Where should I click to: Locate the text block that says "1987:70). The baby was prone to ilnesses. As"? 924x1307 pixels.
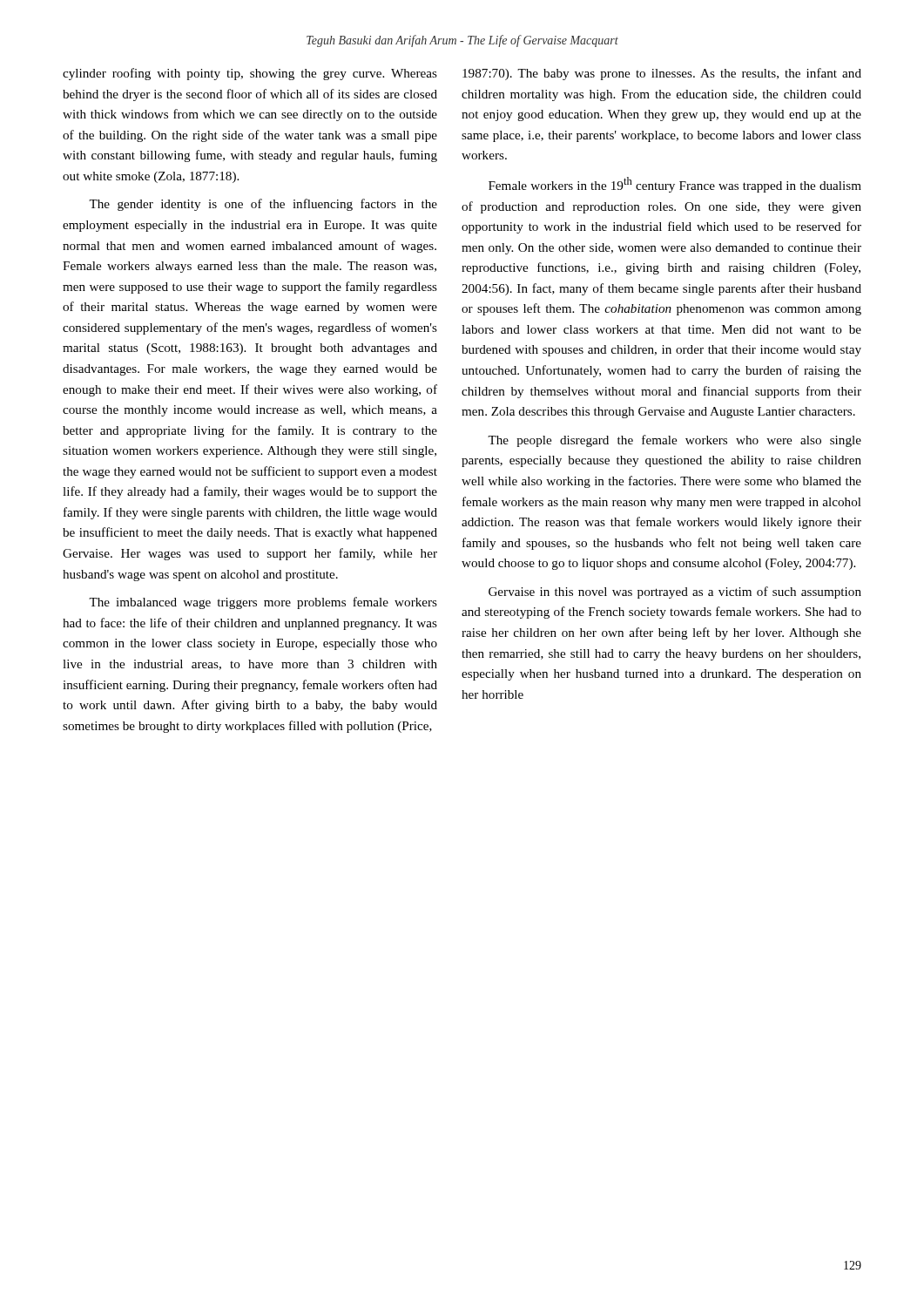(661, 383)
